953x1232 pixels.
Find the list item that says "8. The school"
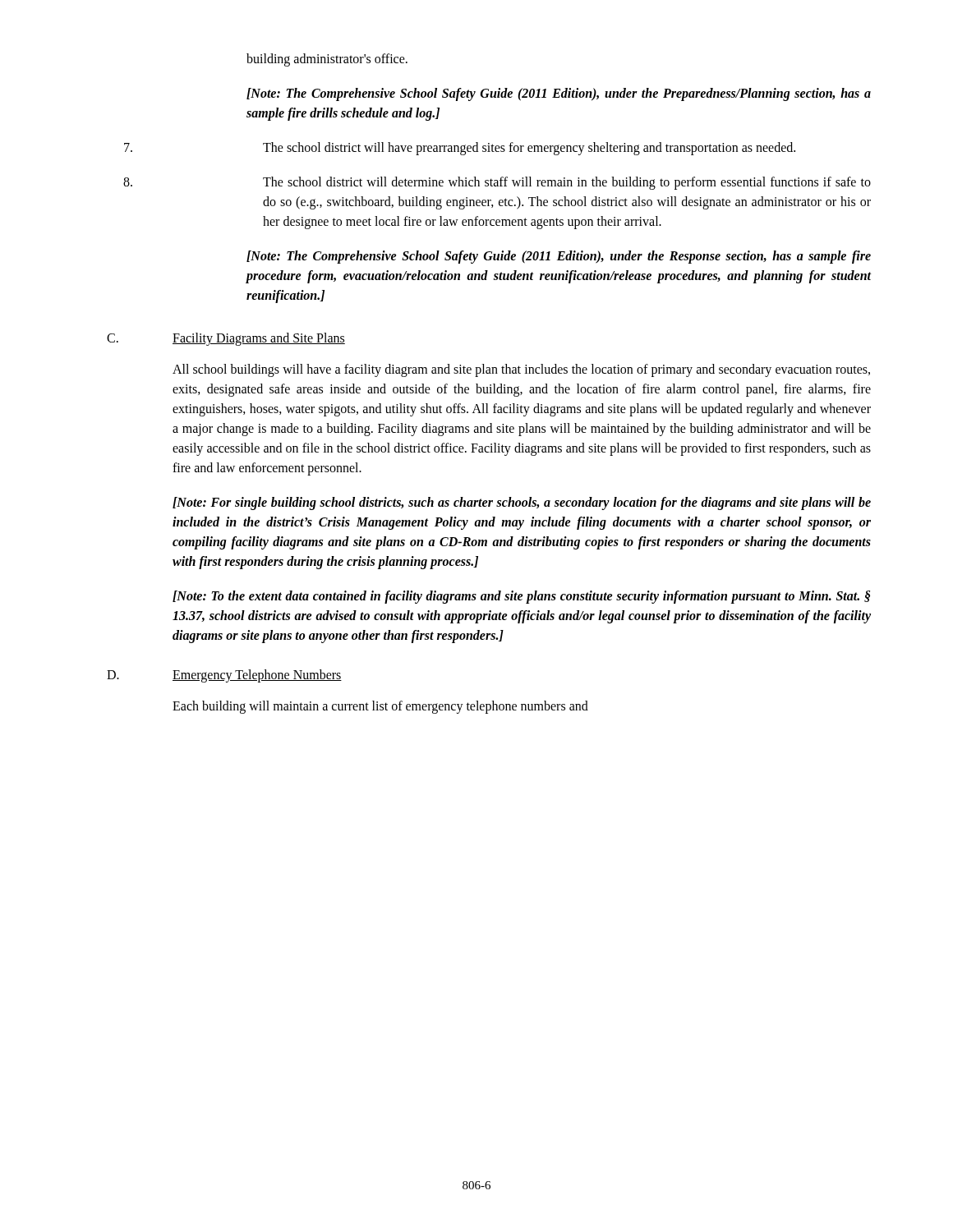489,202
